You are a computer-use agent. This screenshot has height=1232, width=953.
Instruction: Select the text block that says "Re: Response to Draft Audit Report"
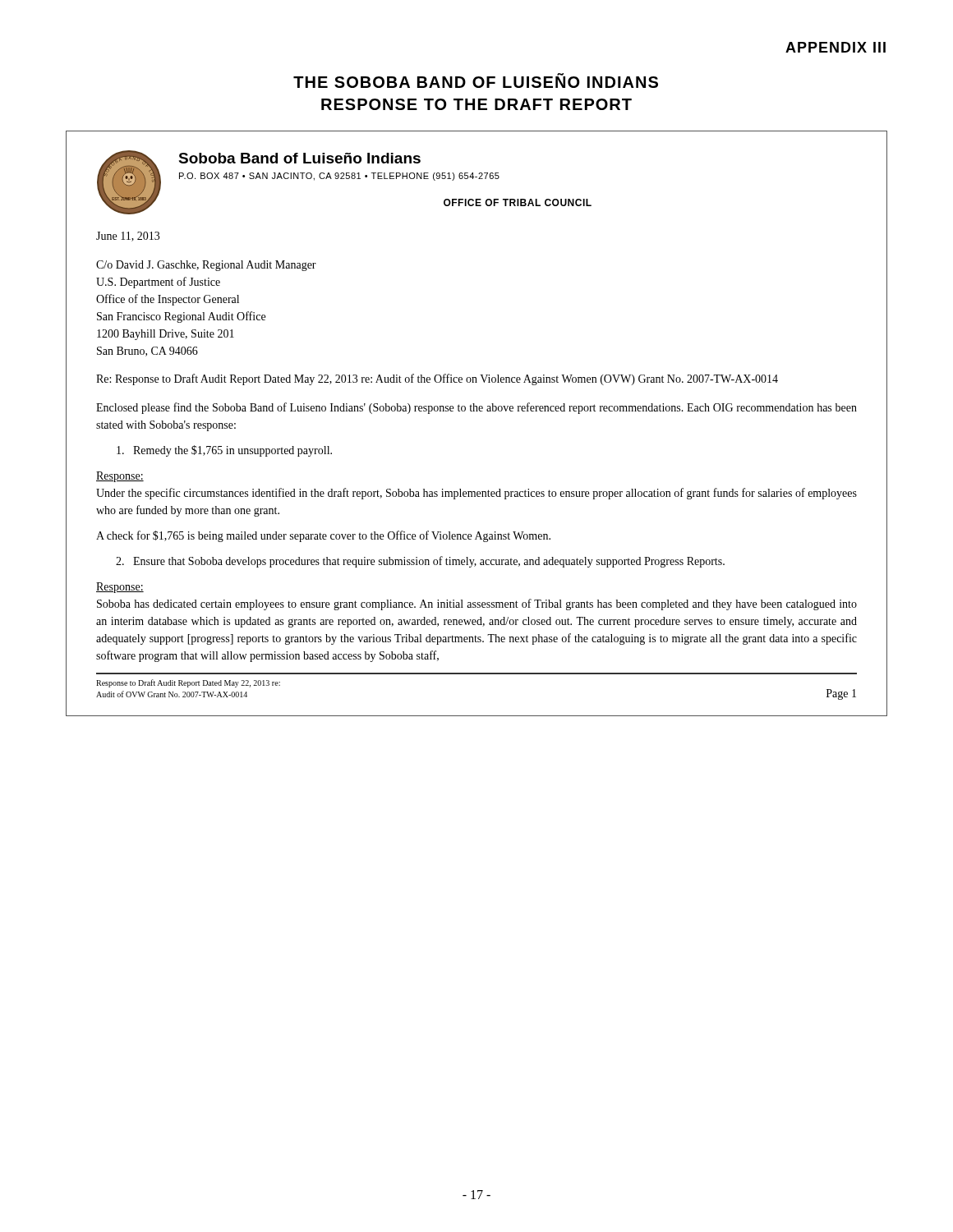coord(437,379)
